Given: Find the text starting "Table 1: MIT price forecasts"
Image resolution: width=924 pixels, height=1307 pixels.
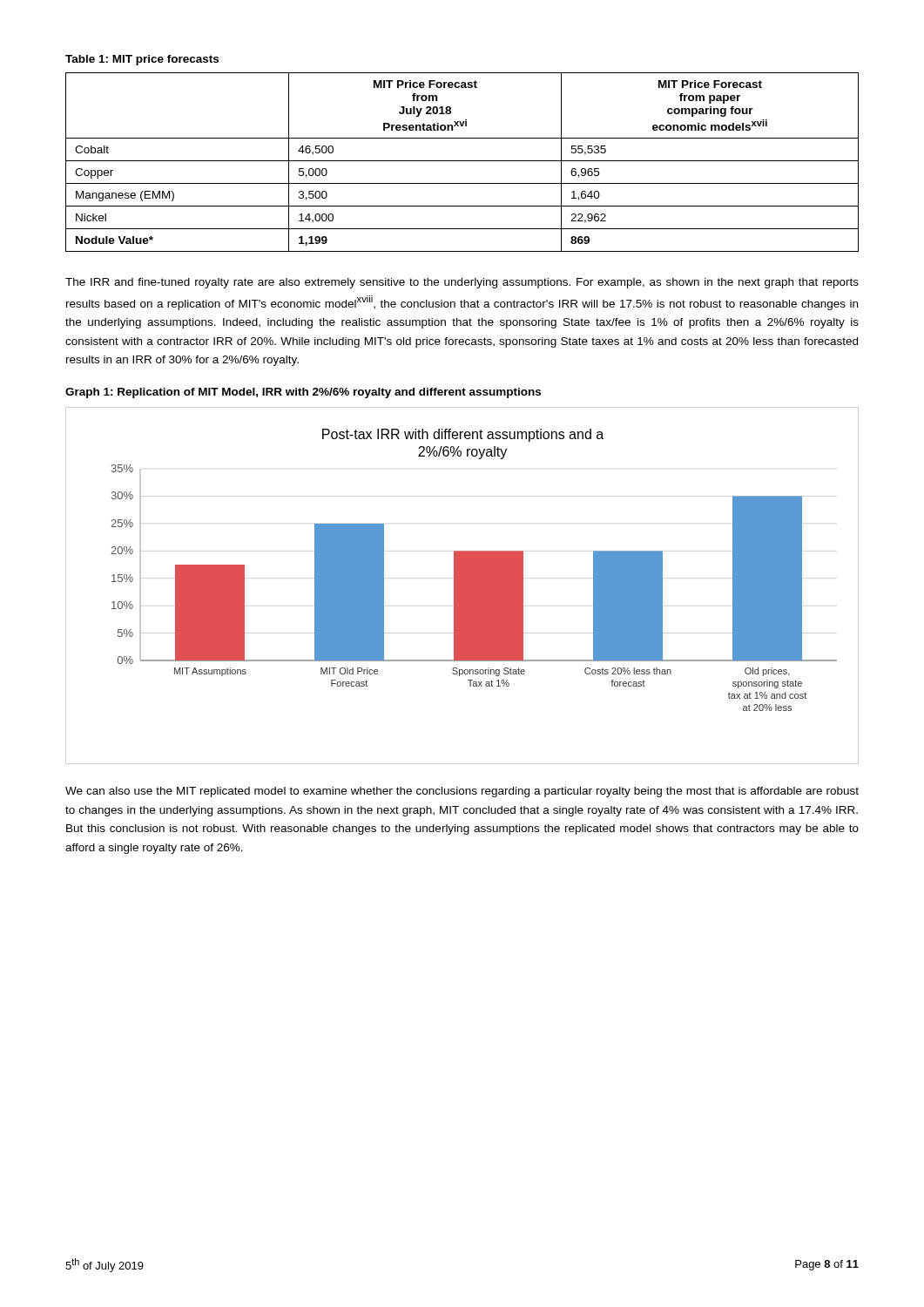Looking at the screenshot, I should click(142, 59).
